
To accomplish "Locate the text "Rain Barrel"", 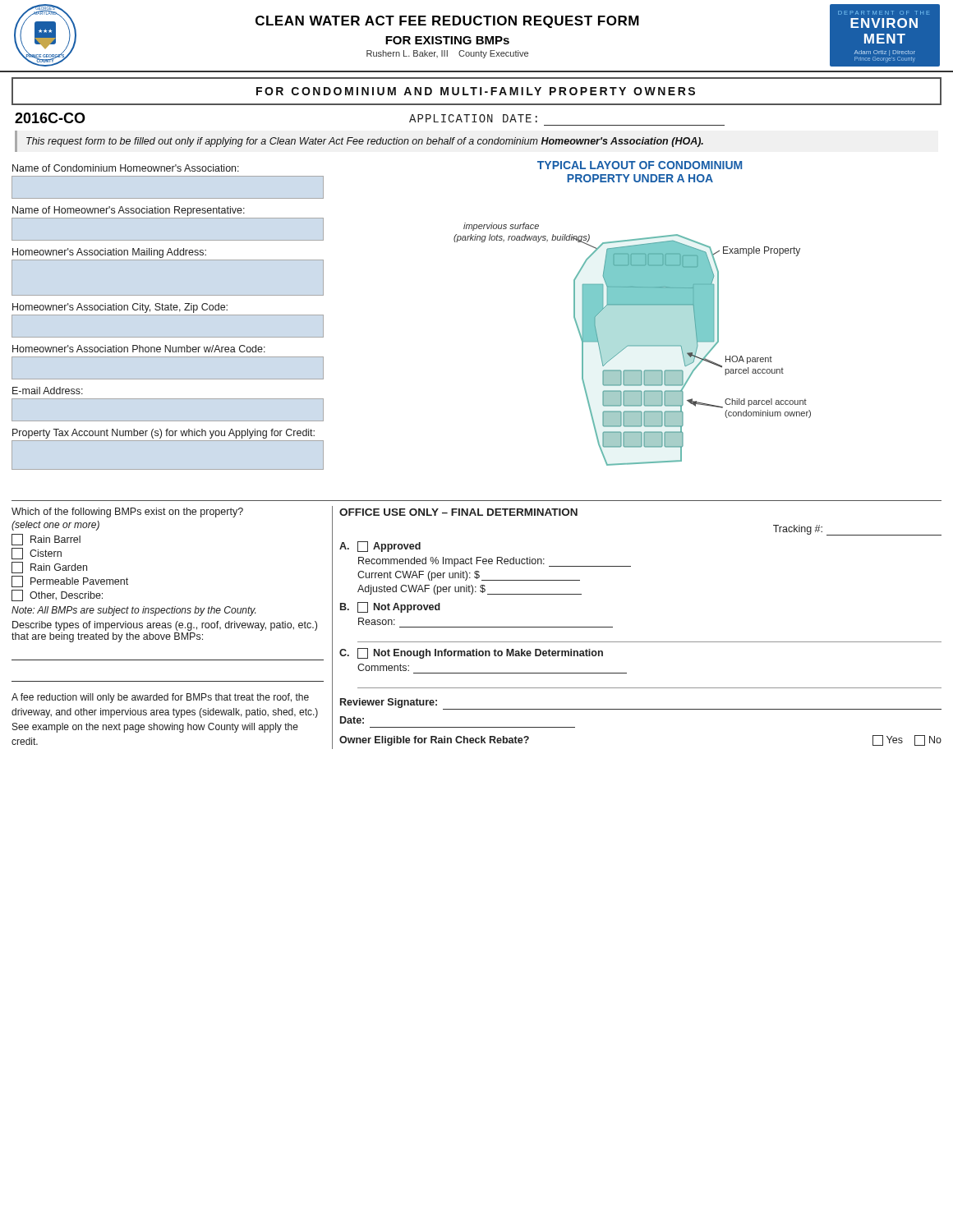I will click(x=46, y=540).
